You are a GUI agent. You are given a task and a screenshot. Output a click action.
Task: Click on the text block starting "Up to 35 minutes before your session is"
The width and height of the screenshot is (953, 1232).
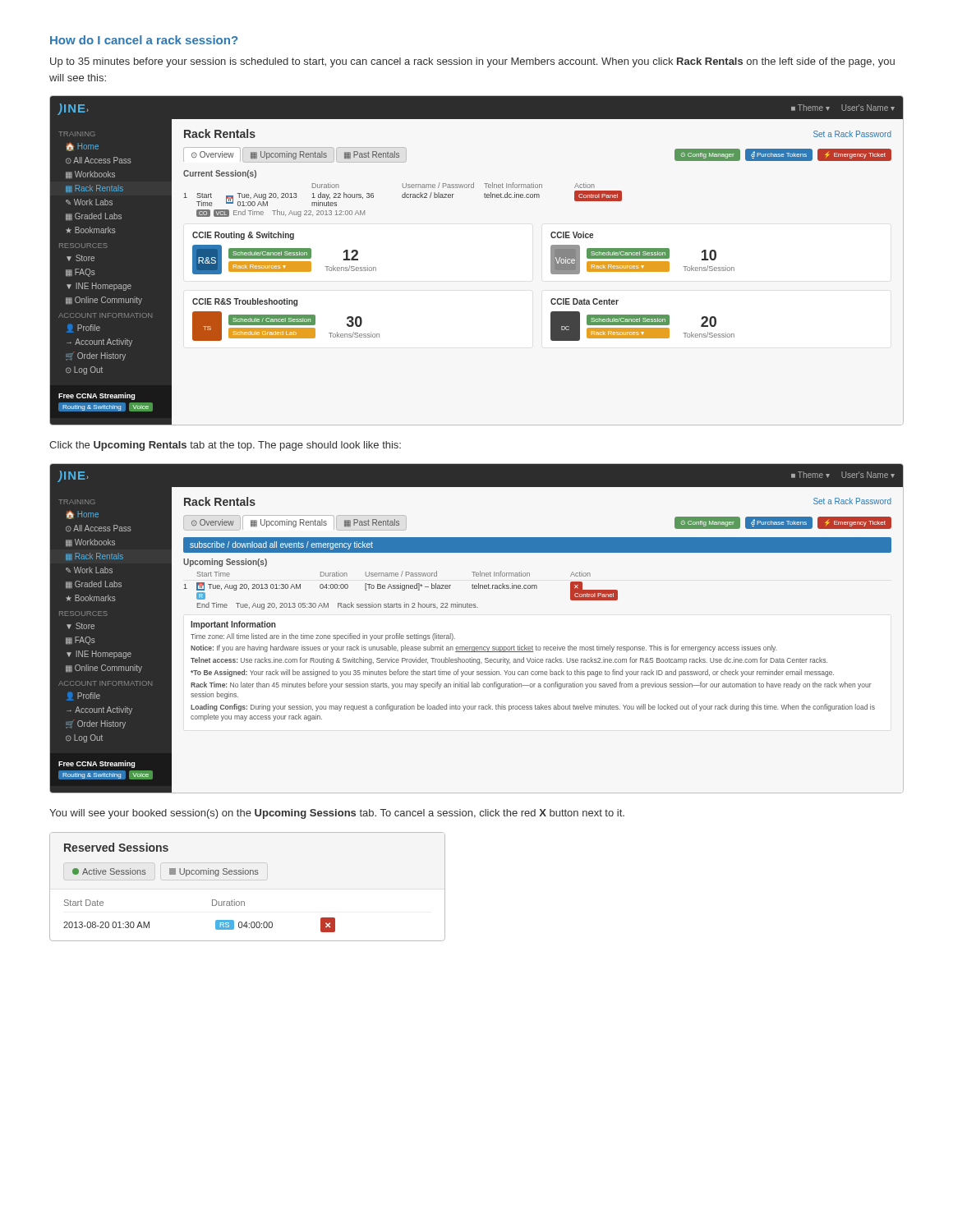click(472, 69)
